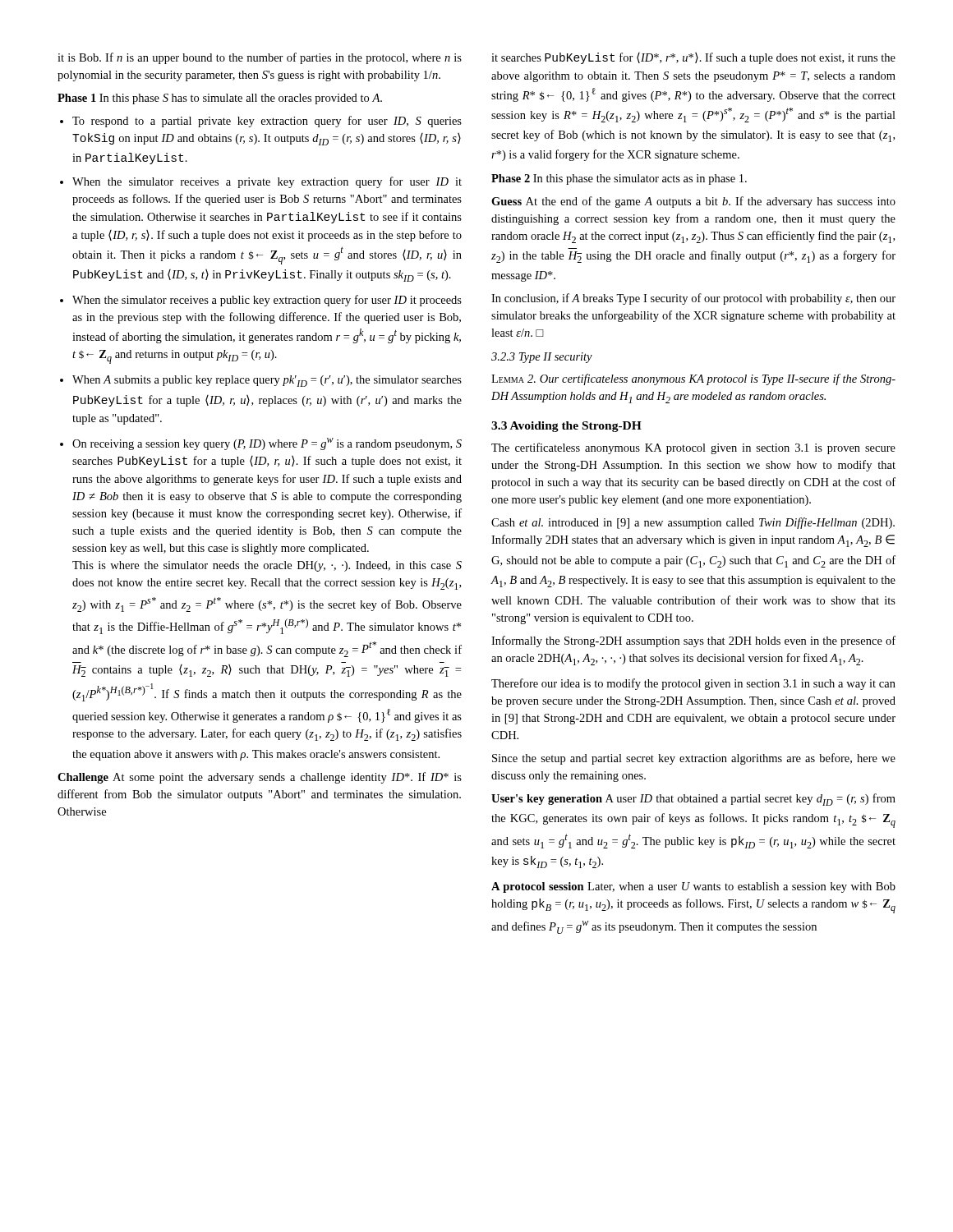This screenshot has width=953, height=1232.
Task: Point to the region starting "When A submits a public key replace query"
Action: 267,399
